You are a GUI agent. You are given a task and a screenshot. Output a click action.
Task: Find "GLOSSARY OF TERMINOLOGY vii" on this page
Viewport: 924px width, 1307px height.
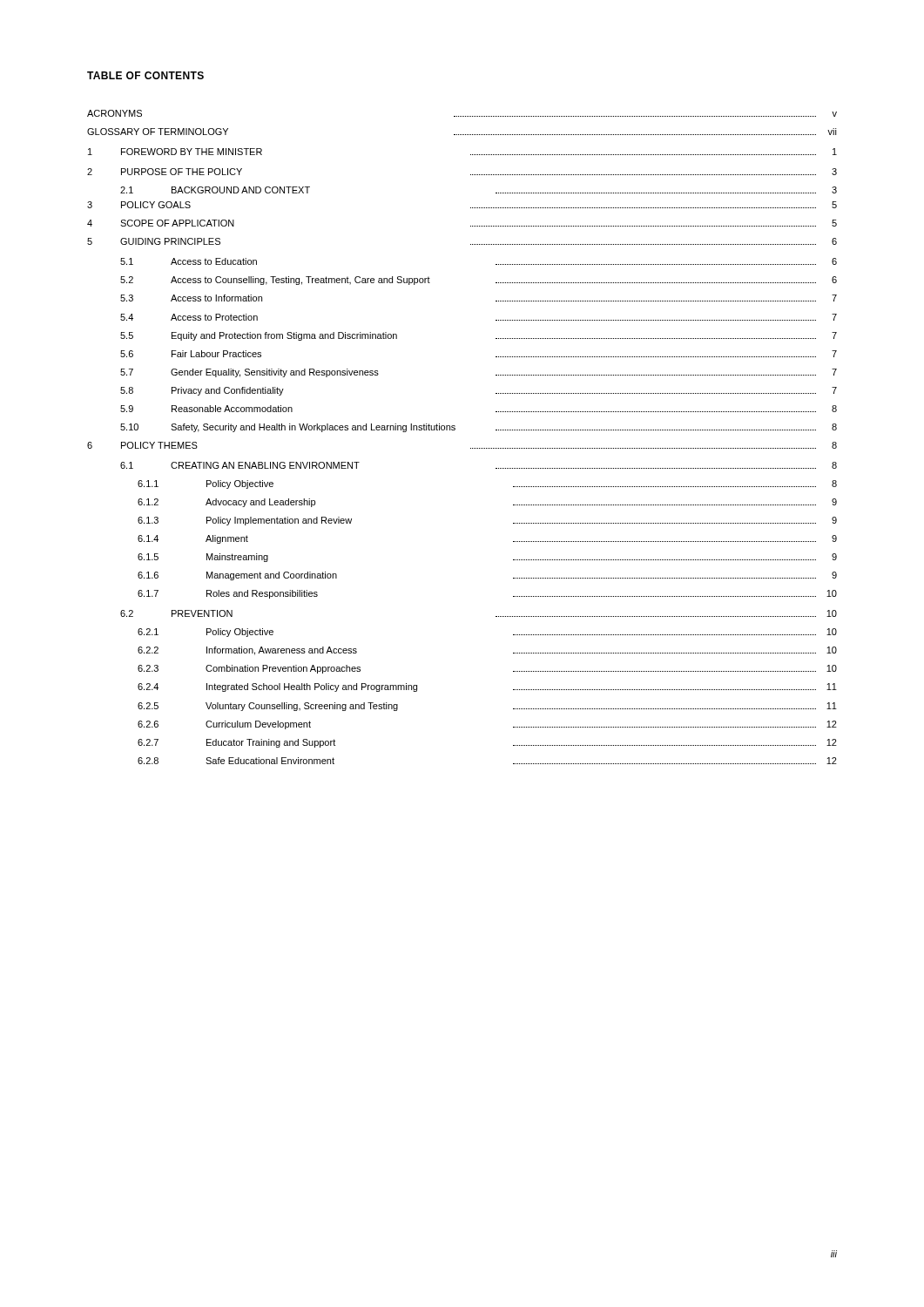point(462,132)
